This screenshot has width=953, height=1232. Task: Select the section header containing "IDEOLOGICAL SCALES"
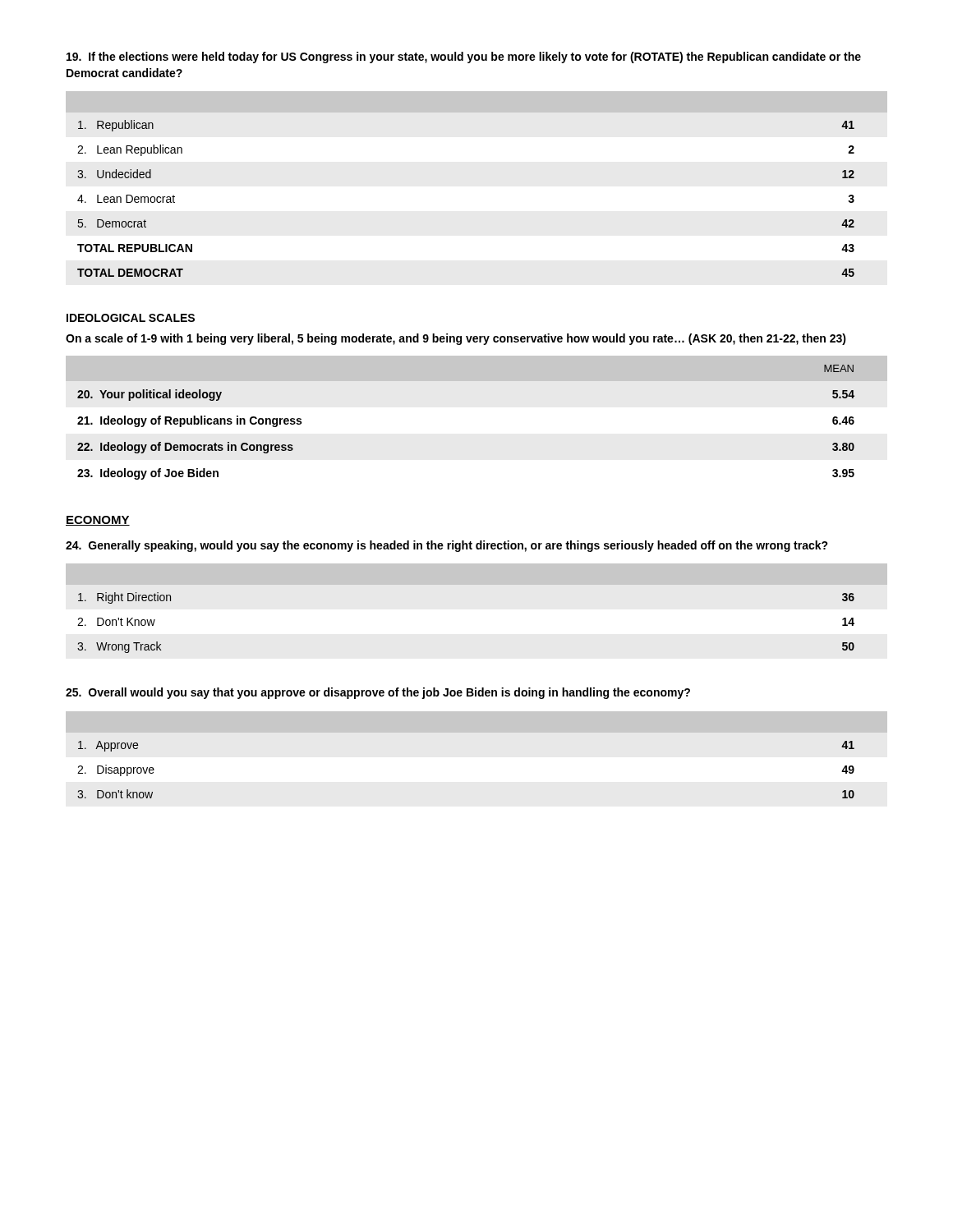pos(131,318)
